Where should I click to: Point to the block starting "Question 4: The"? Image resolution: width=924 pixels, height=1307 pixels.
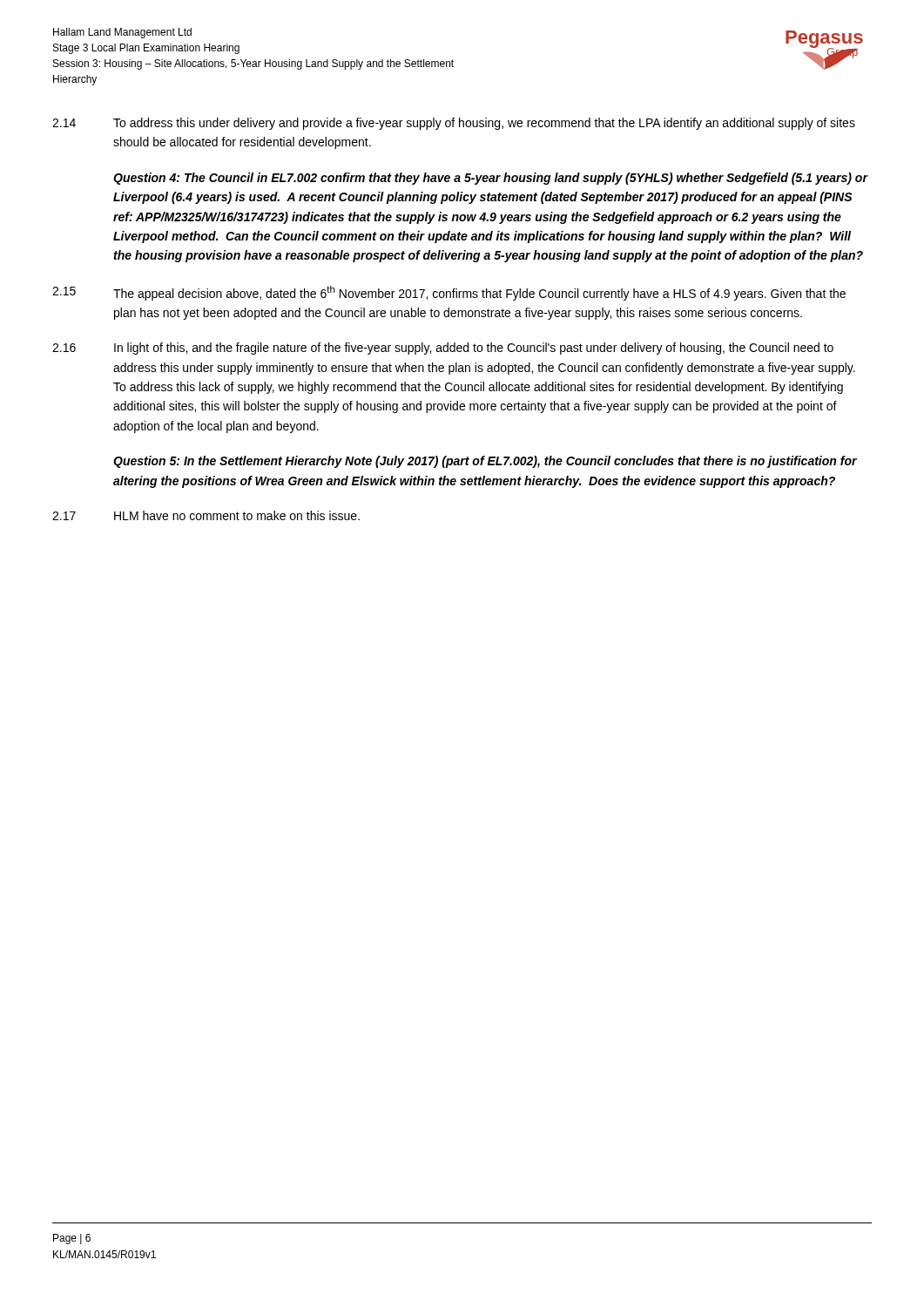coord(490,217)
